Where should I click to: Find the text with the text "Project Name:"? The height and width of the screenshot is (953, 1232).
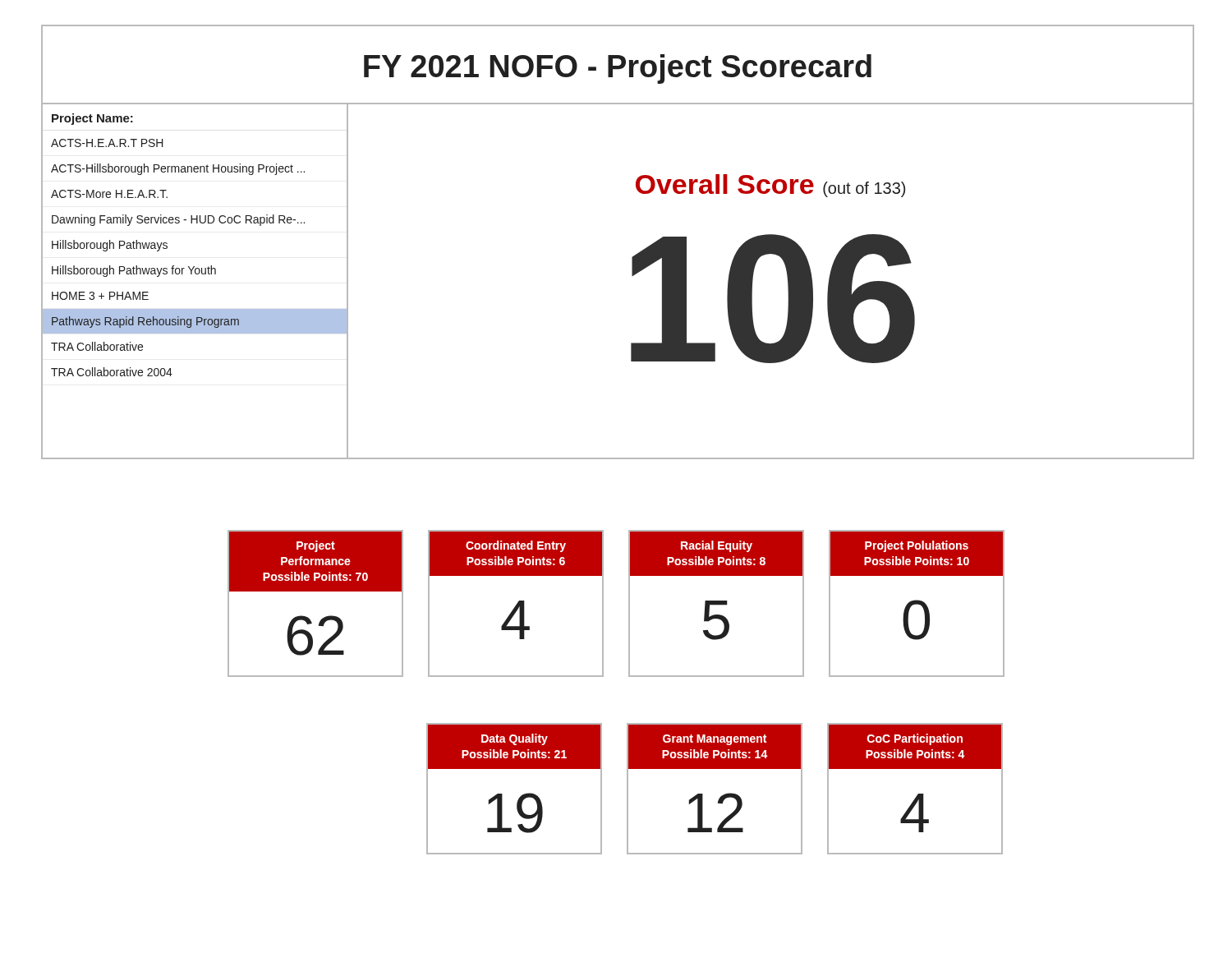click(x=92, y=118)
